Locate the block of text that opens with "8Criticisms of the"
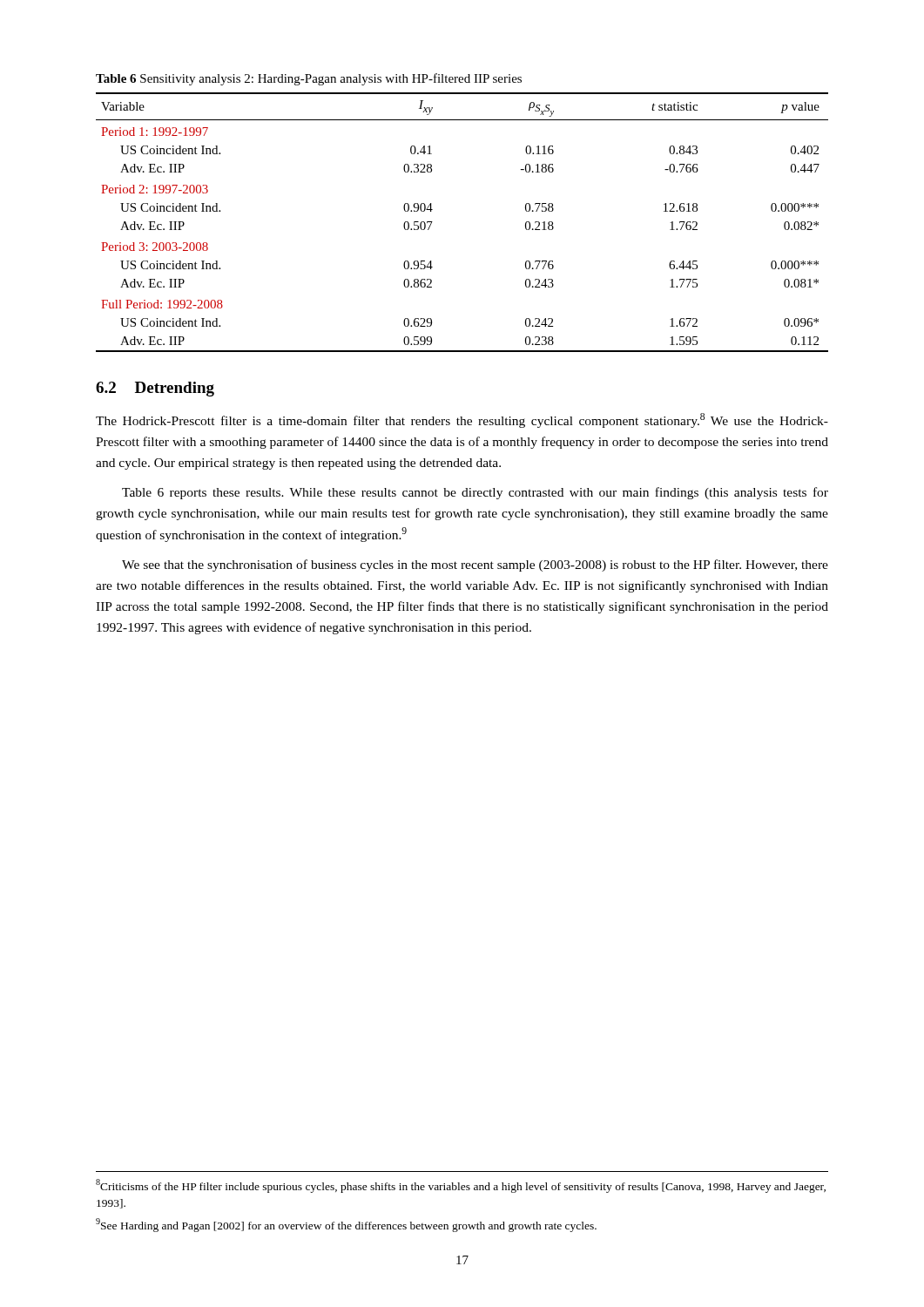The height and width of the screenshot is (1307, 924). (461, 1194)
